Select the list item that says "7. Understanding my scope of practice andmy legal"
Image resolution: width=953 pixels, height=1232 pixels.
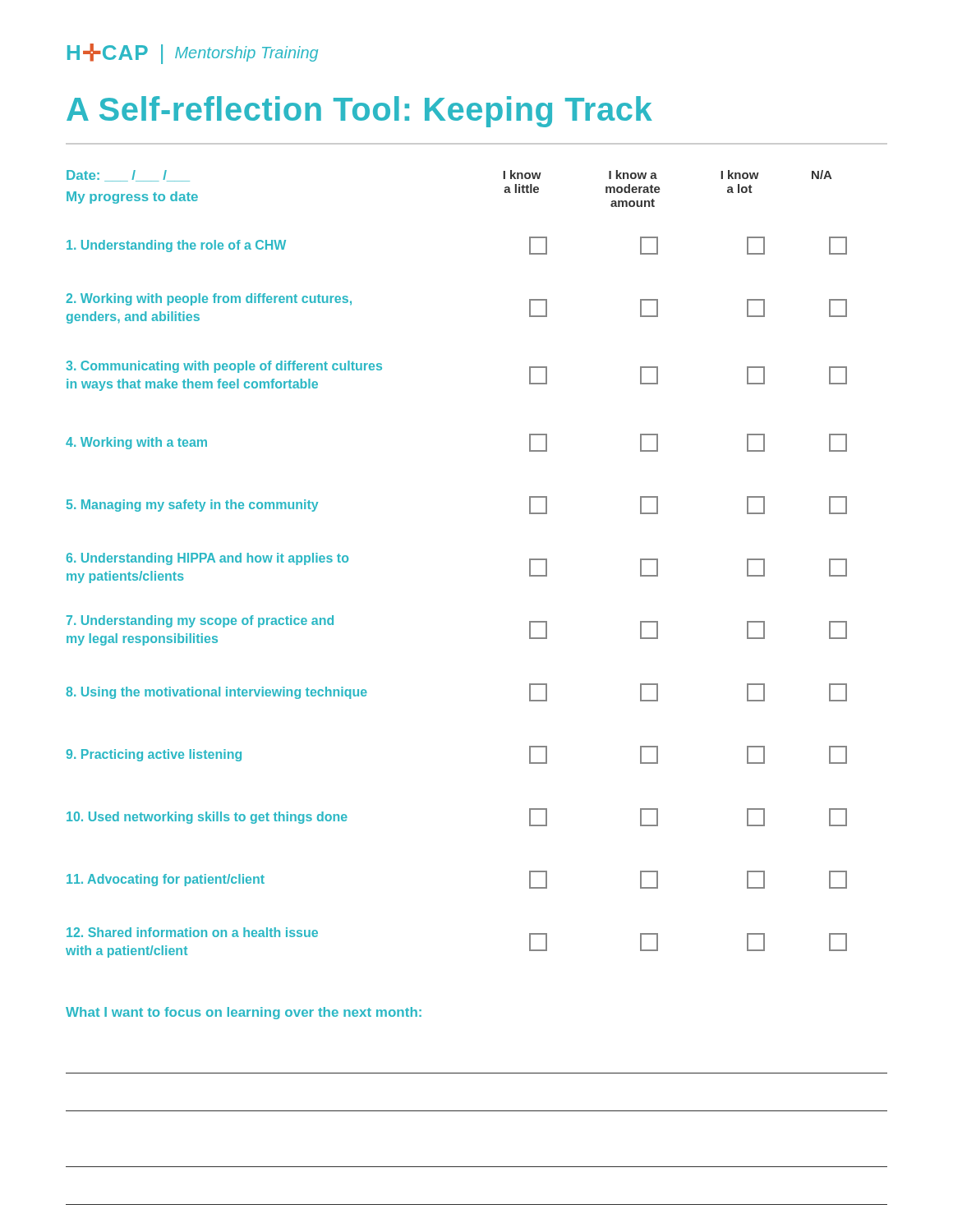(x=211, y=625)
